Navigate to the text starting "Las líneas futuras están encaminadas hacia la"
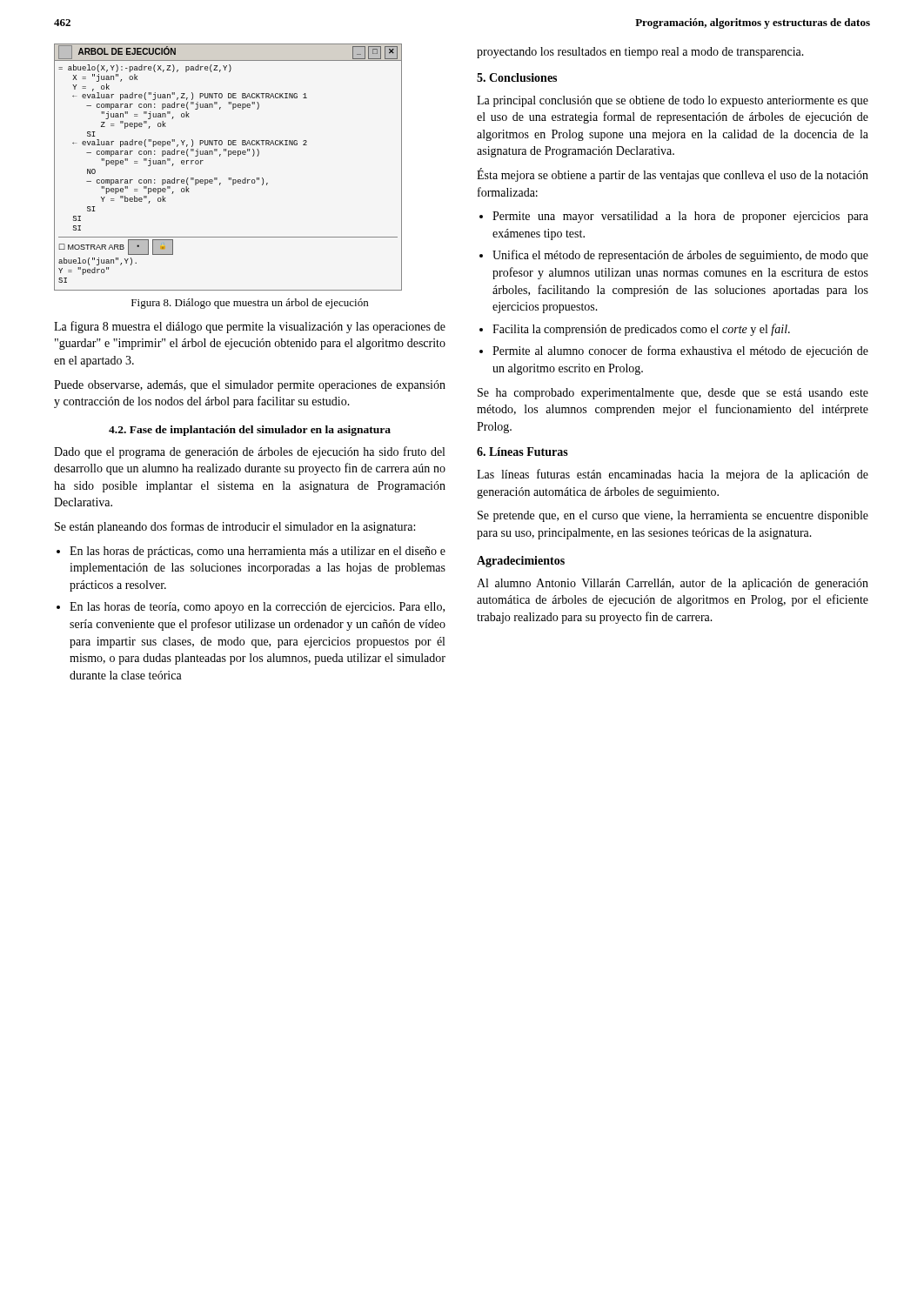The height and width of the screenshot is (1305, 924). pos(673,483)
